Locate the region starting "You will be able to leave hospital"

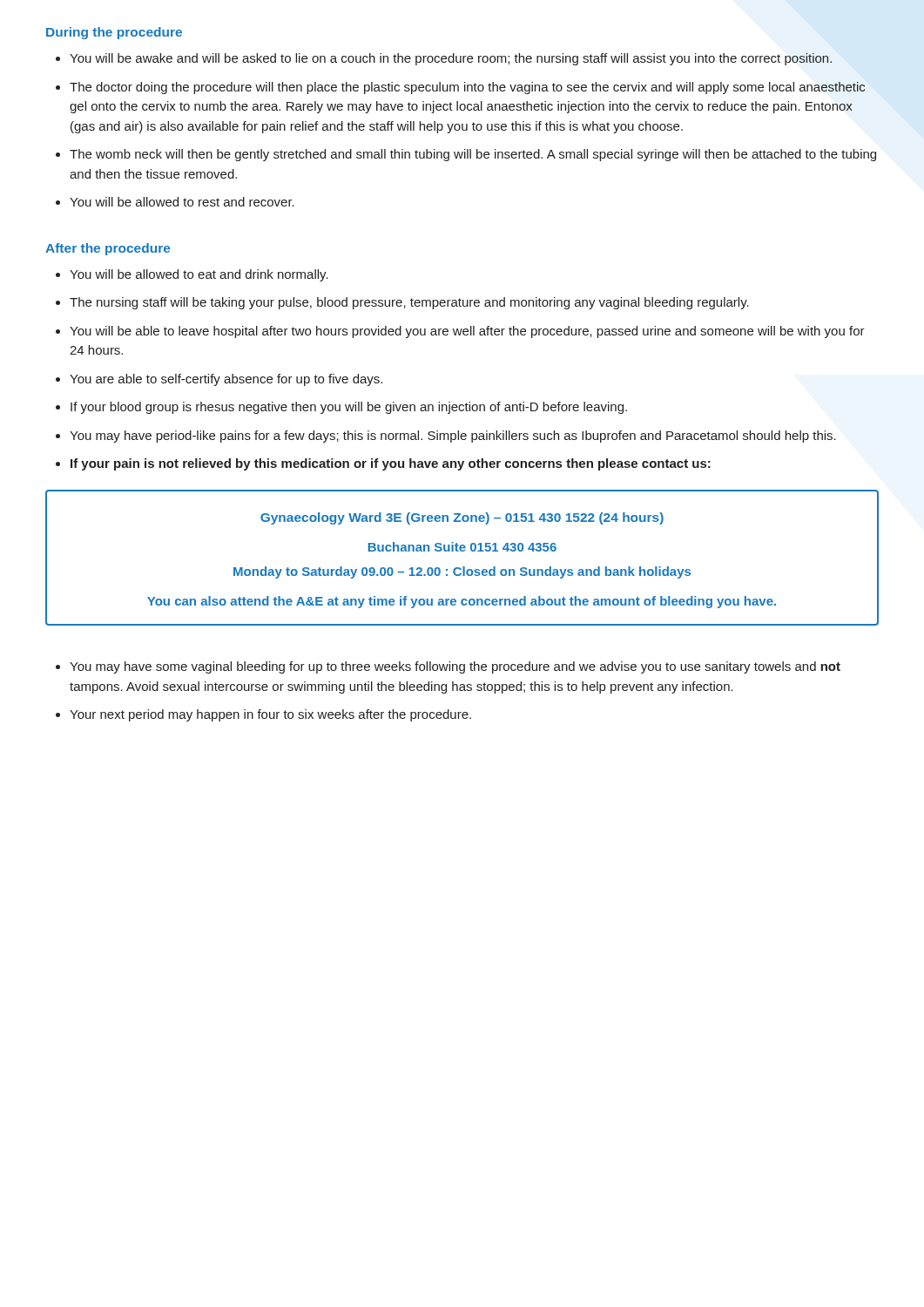pyautogui.click(x=474, y=341)
